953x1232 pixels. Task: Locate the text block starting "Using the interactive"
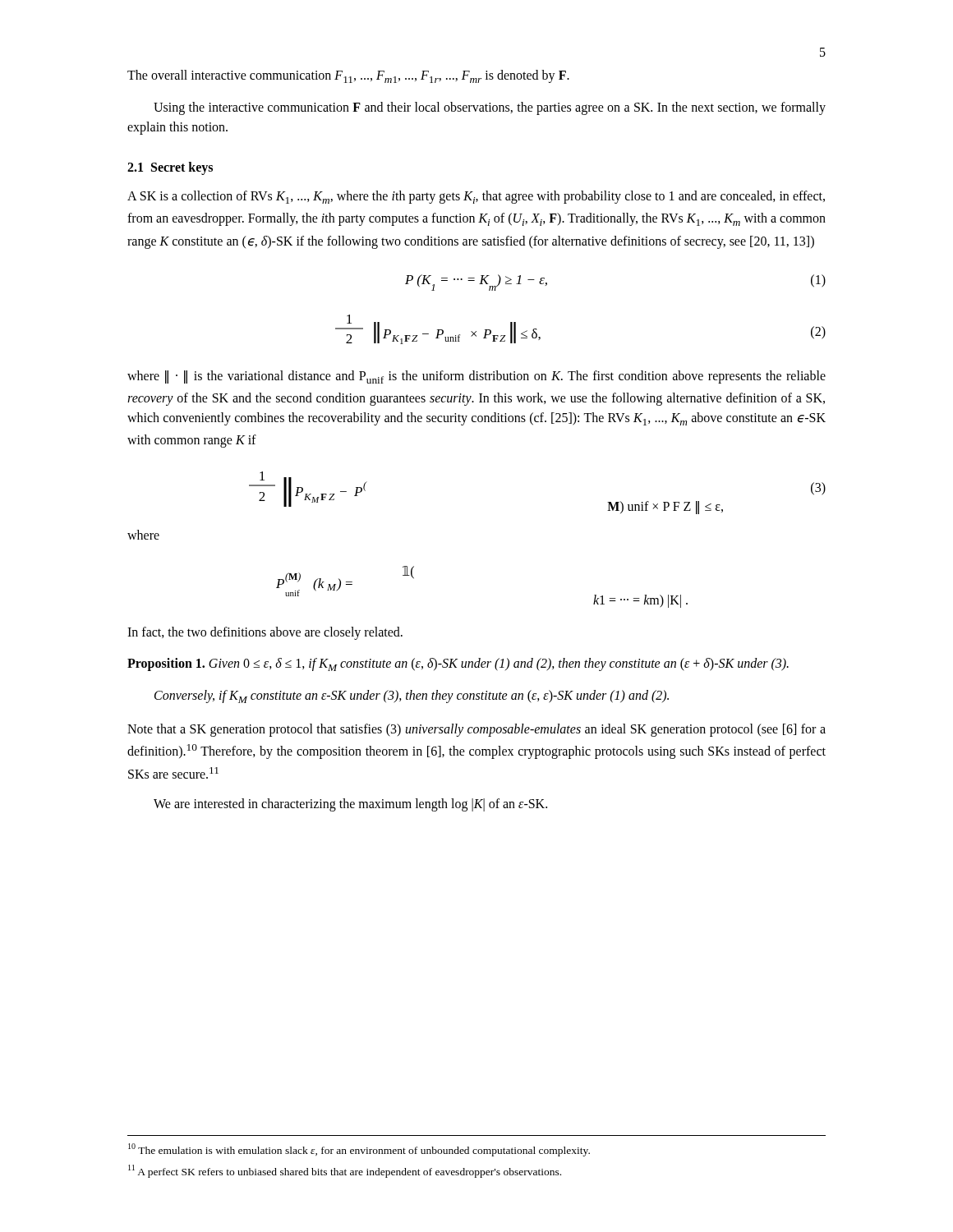[x=476, y=118]
